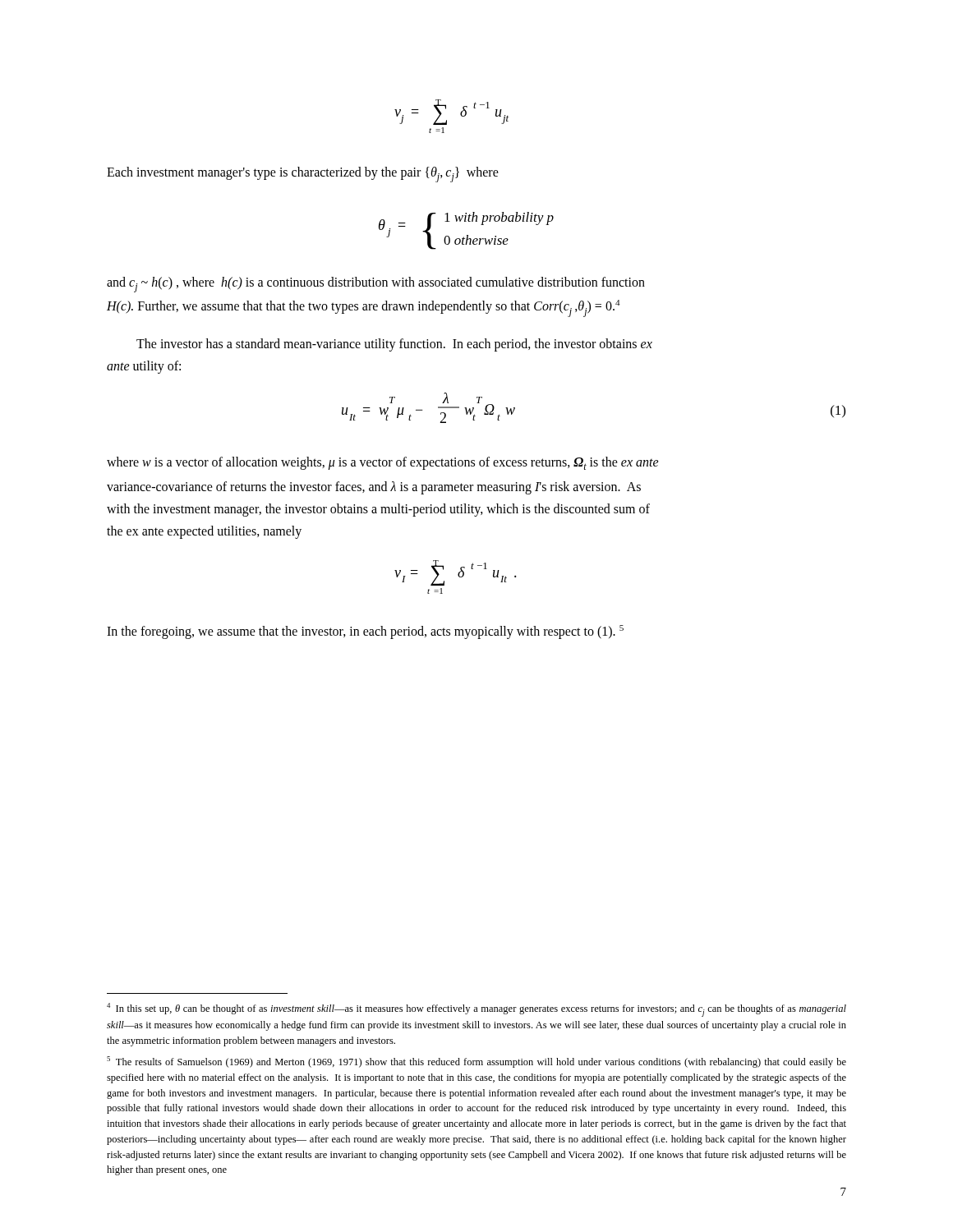This screenshot has width=953, height=1232.
Task: Where is the passage that starts "with the investment"?
Action: (378, 509)
